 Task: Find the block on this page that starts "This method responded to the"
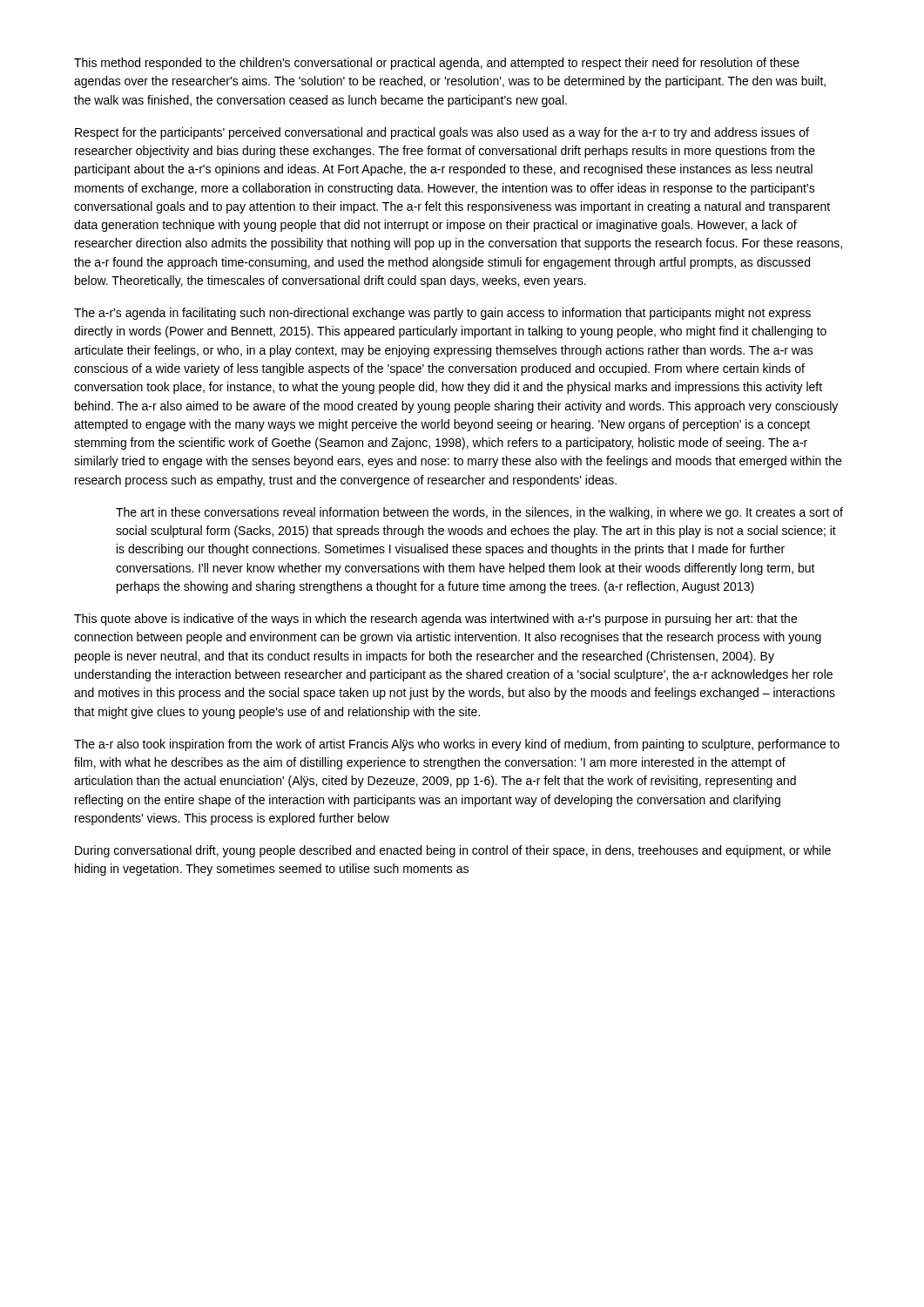point(450,81)
